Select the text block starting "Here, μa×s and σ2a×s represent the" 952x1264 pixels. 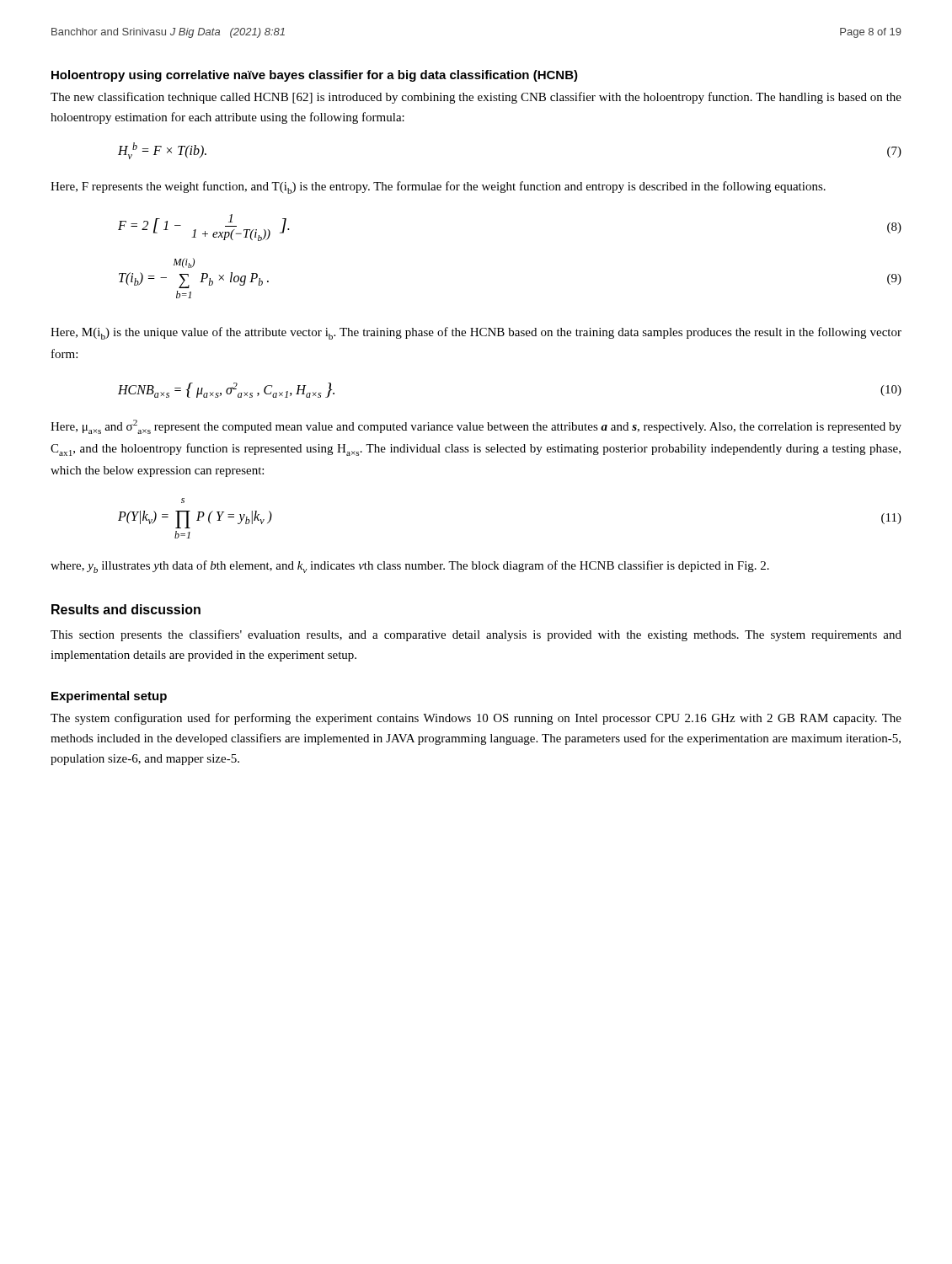tap(476, 447)
